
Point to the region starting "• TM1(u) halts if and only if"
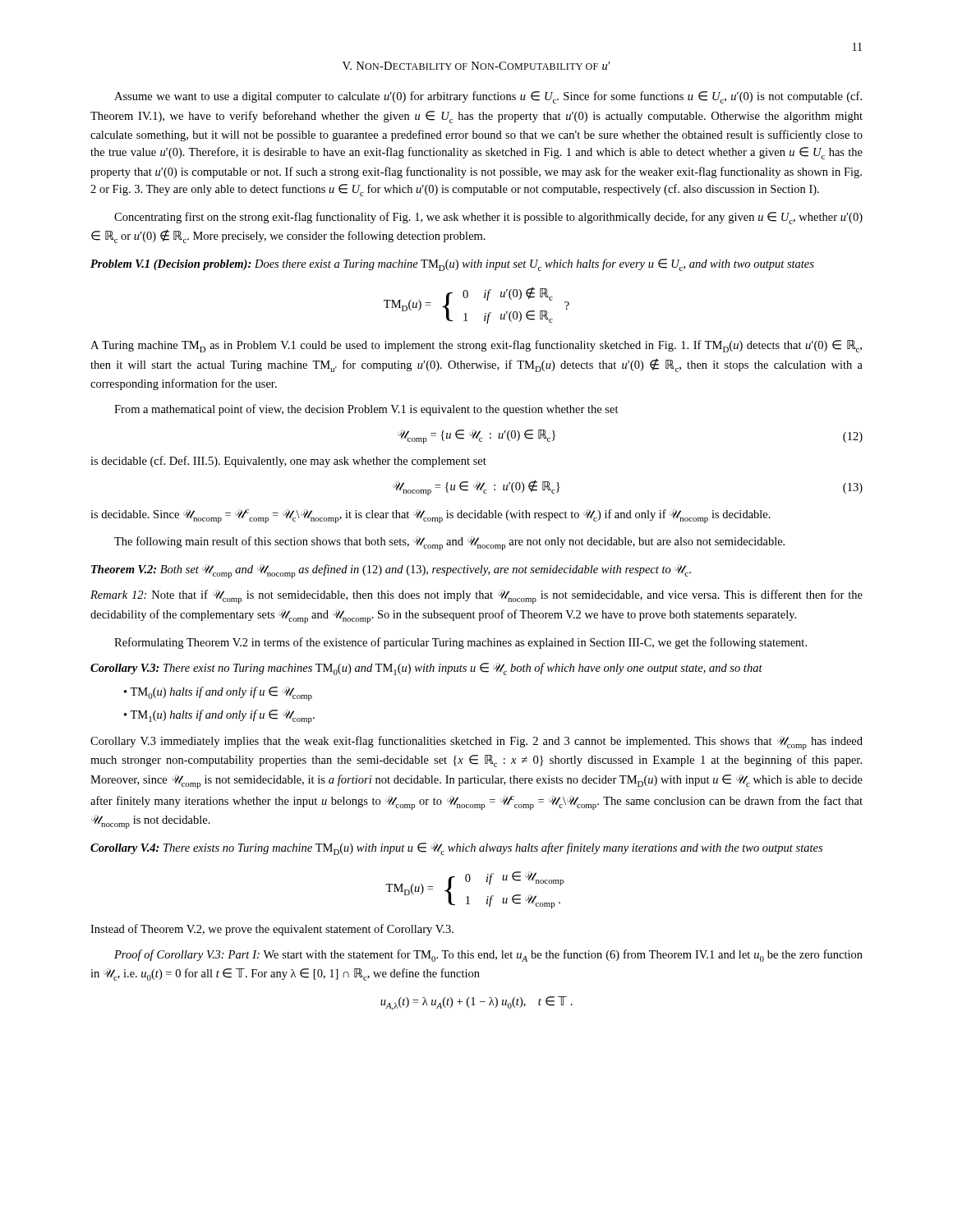coord(219,716)
